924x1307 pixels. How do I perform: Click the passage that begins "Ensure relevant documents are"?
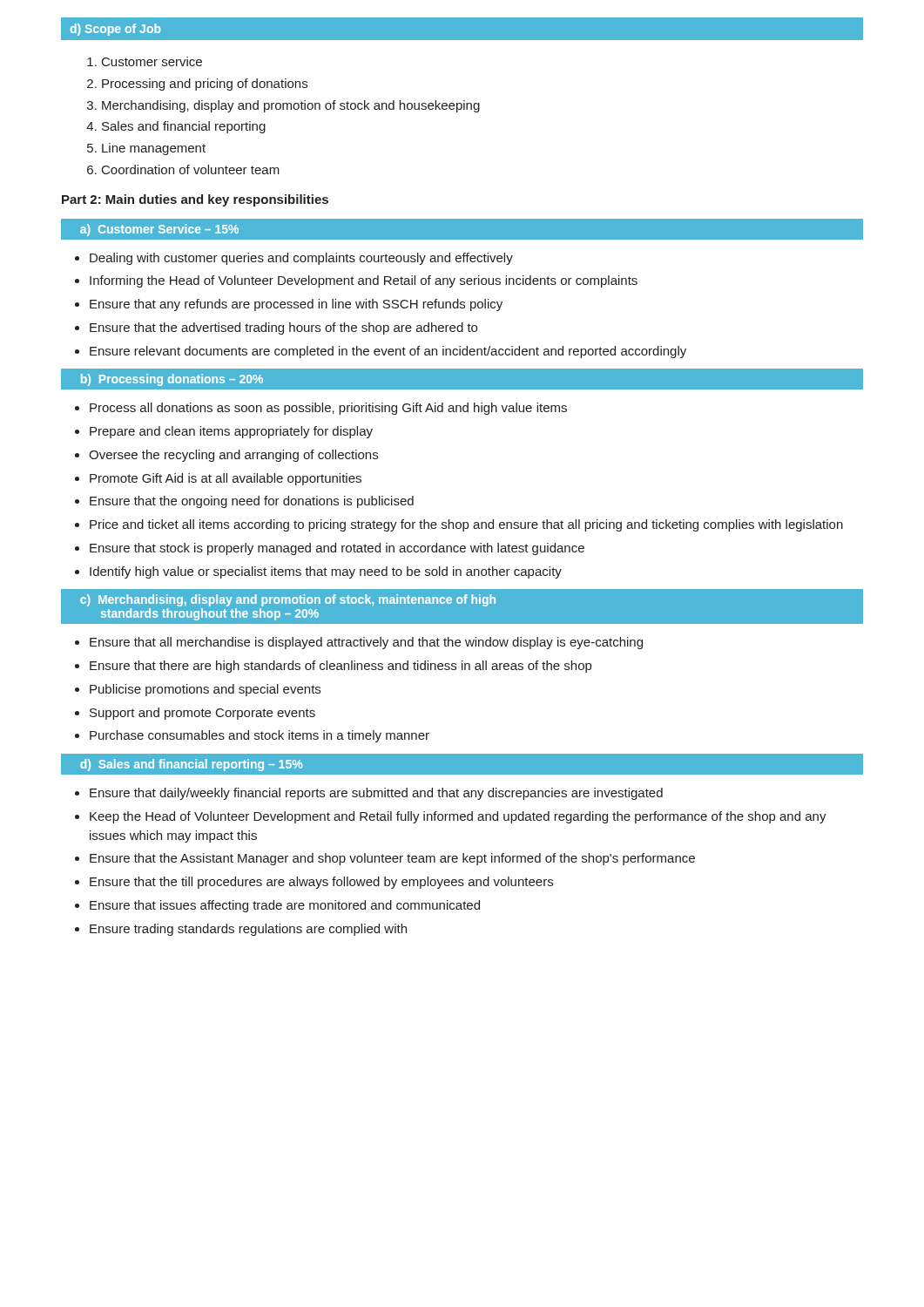[388, 350]
